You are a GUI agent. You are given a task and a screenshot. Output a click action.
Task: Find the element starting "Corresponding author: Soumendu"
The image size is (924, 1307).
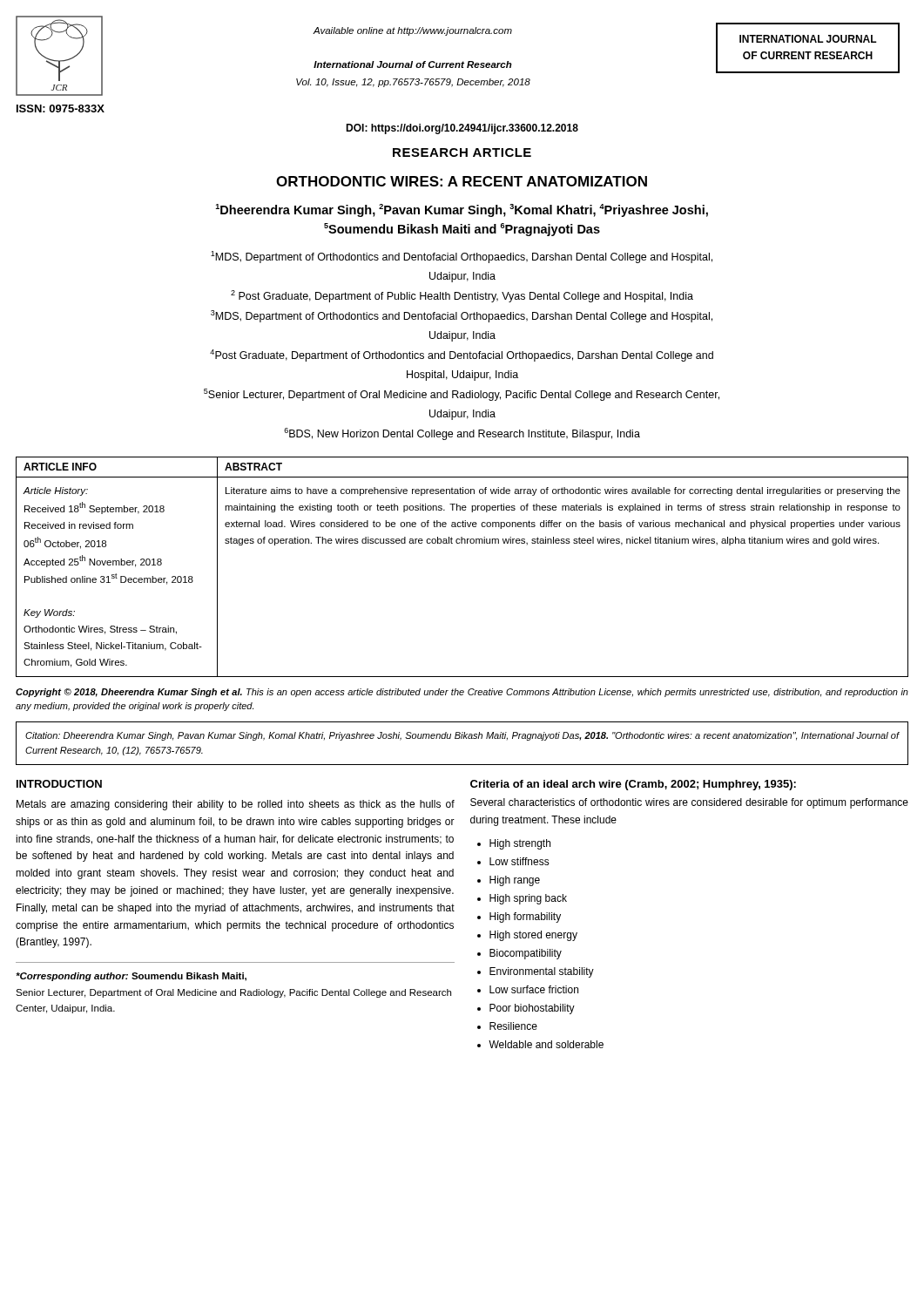(x=234, y=992)
